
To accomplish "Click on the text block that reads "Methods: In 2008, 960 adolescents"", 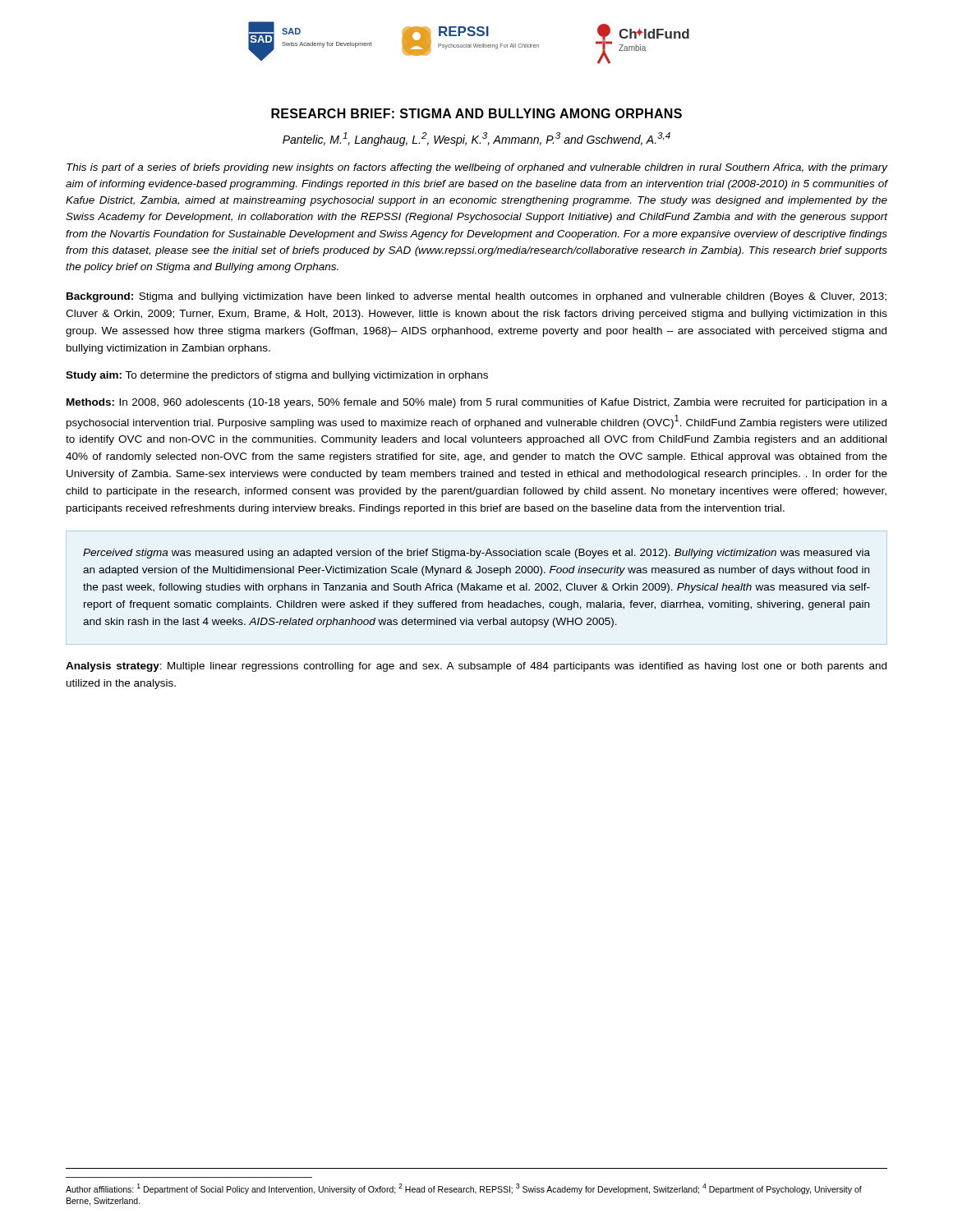I will click(x=476, y=455).
